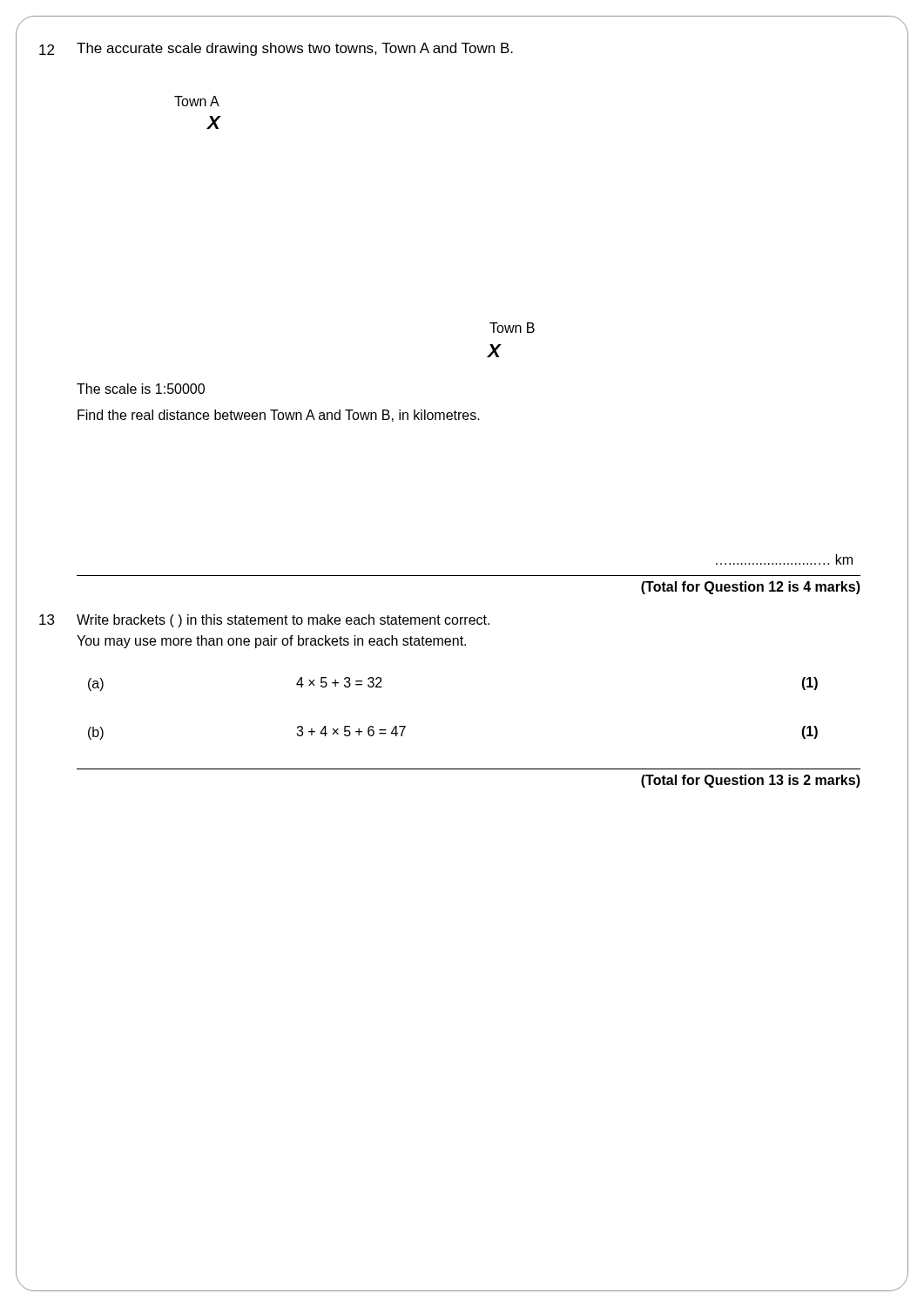Where is the passage that starts "The accurate scale drawing shows two"?
The width and height of the screenshot is (924, 1307).
click(295, 48)
